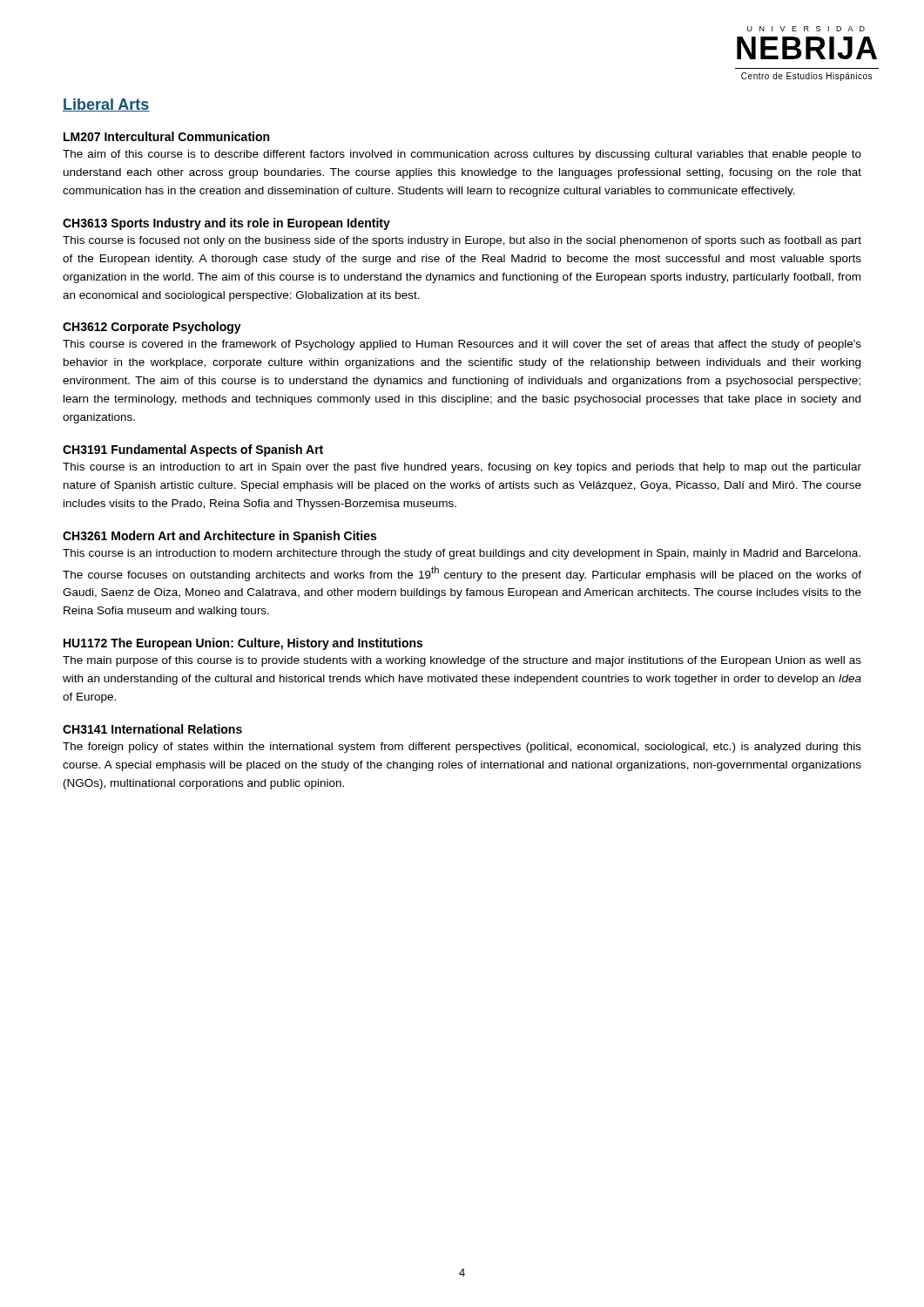Point to the passage starting "This course is covered"
Image resolution: width=924 pixels, height=1307 pixels.
point(462,381)
